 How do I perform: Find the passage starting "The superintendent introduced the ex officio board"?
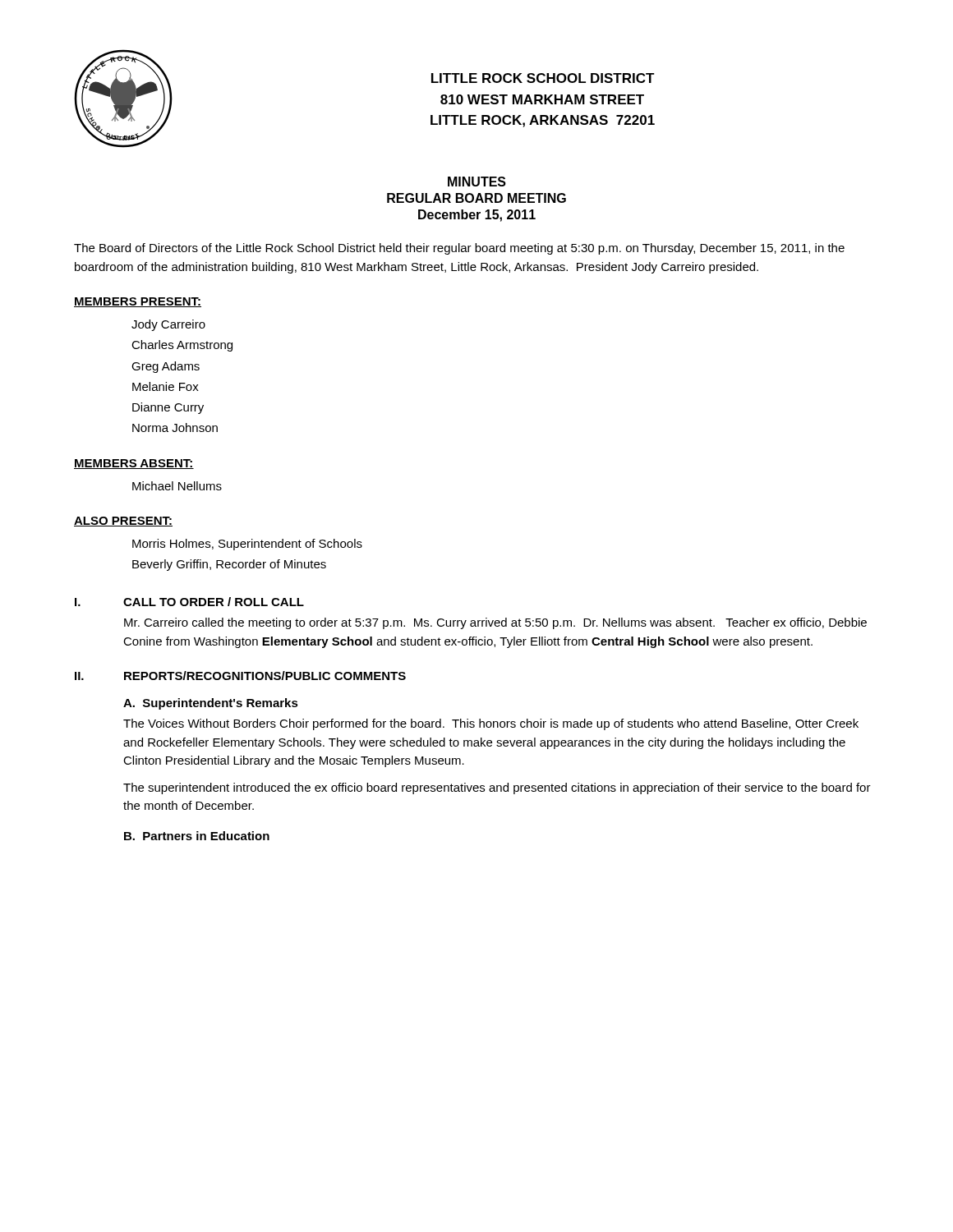[x=497, y=796]
